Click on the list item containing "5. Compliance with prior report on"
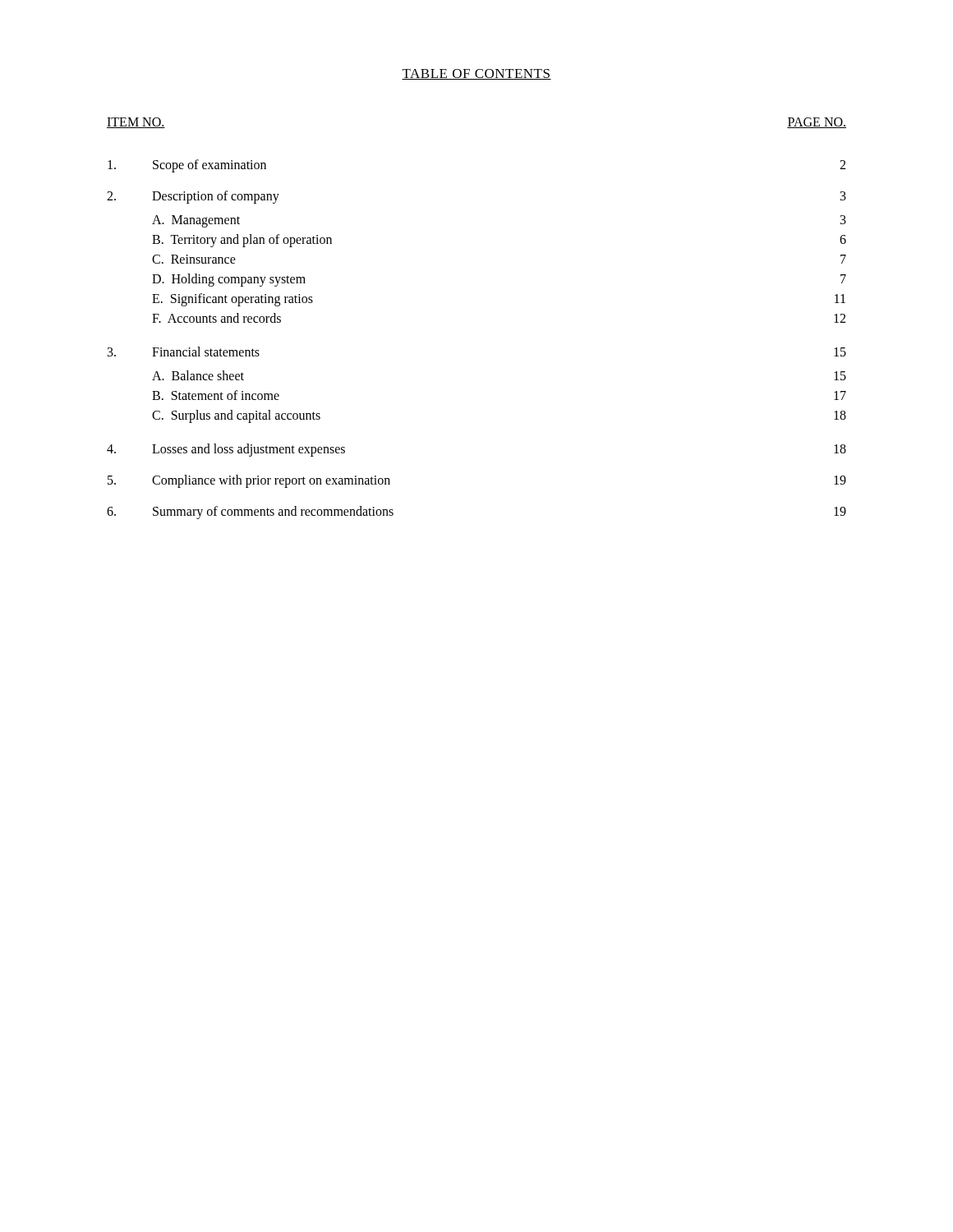The image size is (953, 1232). point(268,481)
